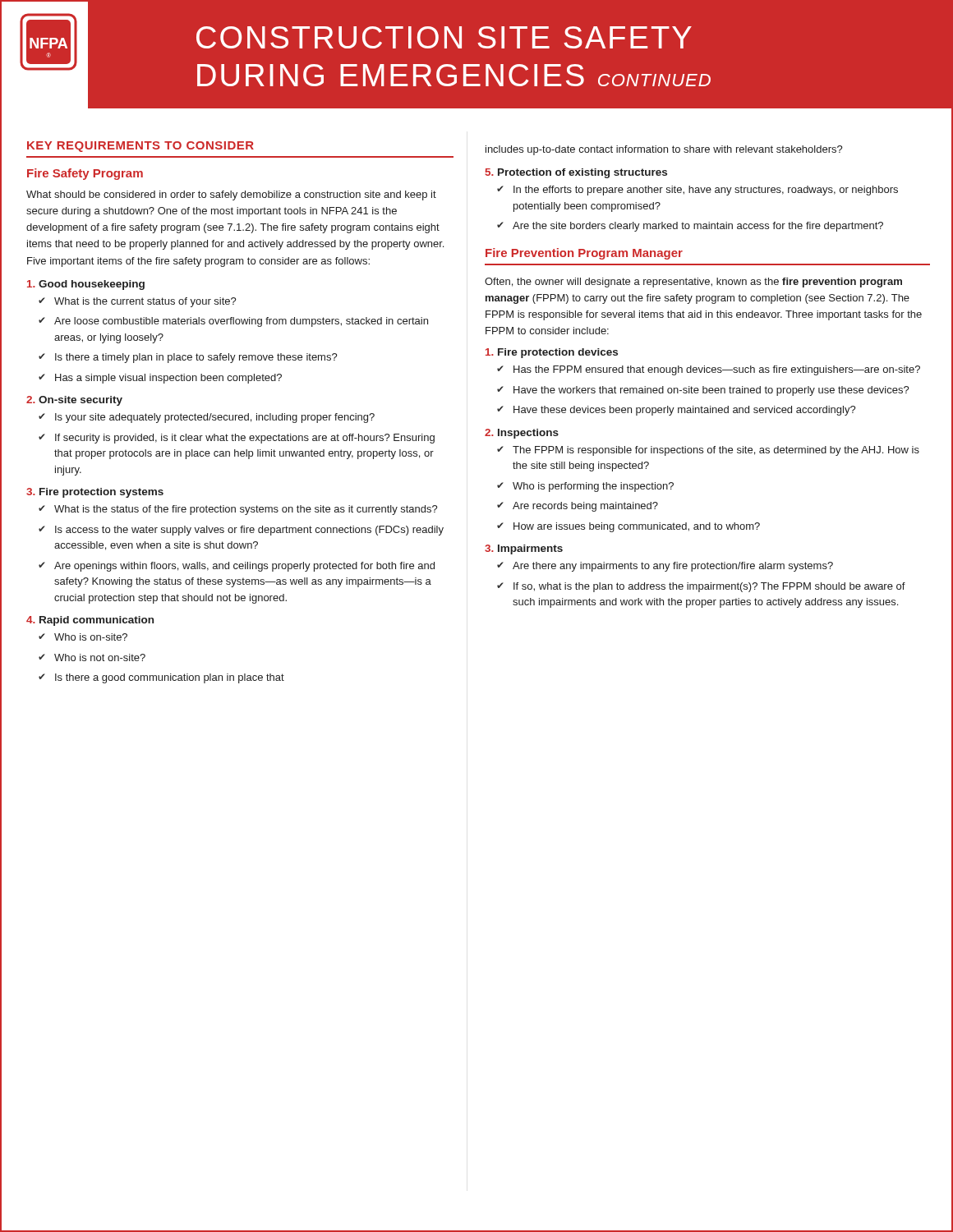This screenshot has width=953, height=1232.
Task: Click the passage that begins "2. Inspections The"
Action: [522, 434]
